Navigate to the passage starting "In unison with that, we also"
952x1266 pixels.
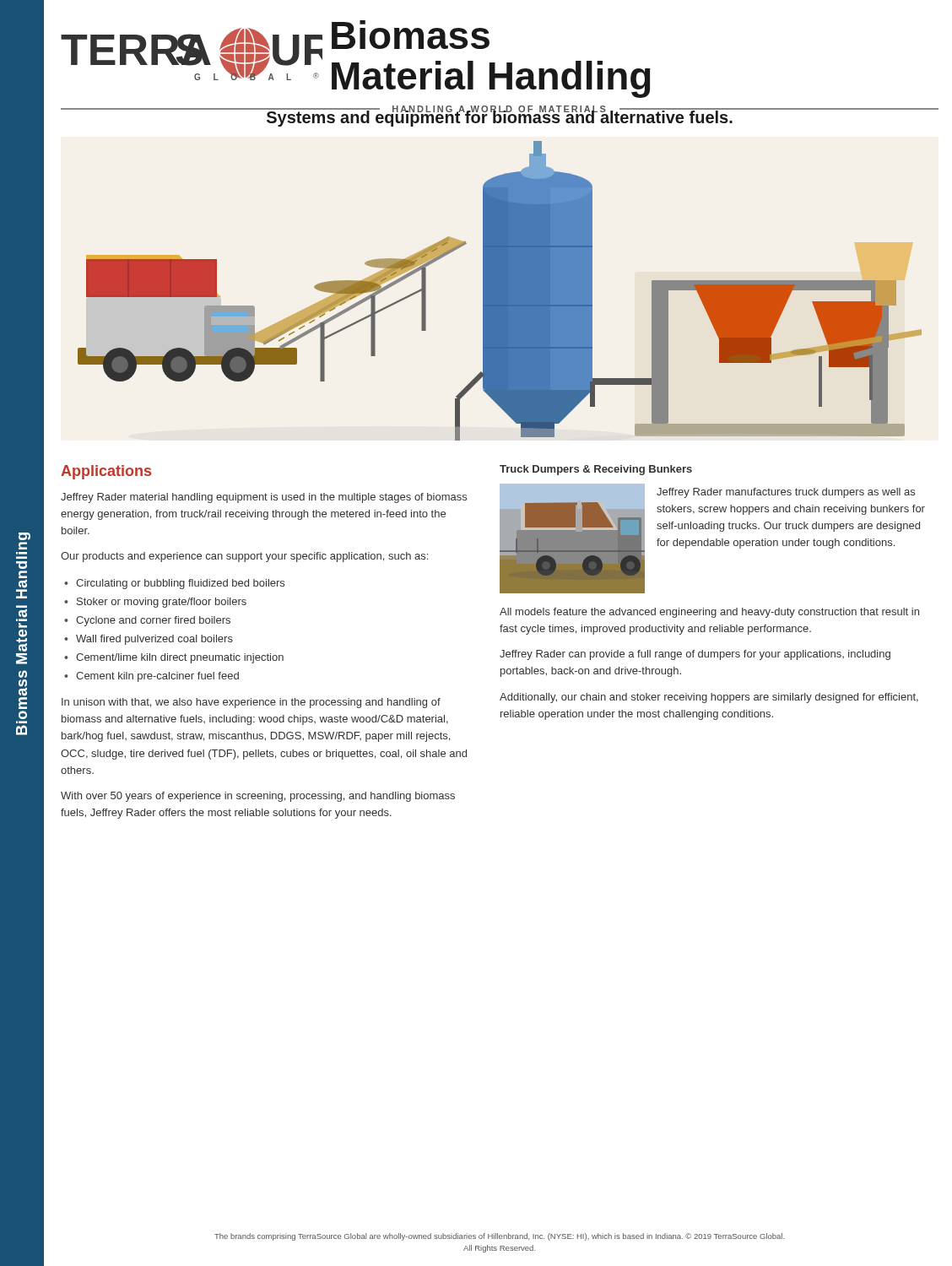pyautogui.click(x=264, y=736)
